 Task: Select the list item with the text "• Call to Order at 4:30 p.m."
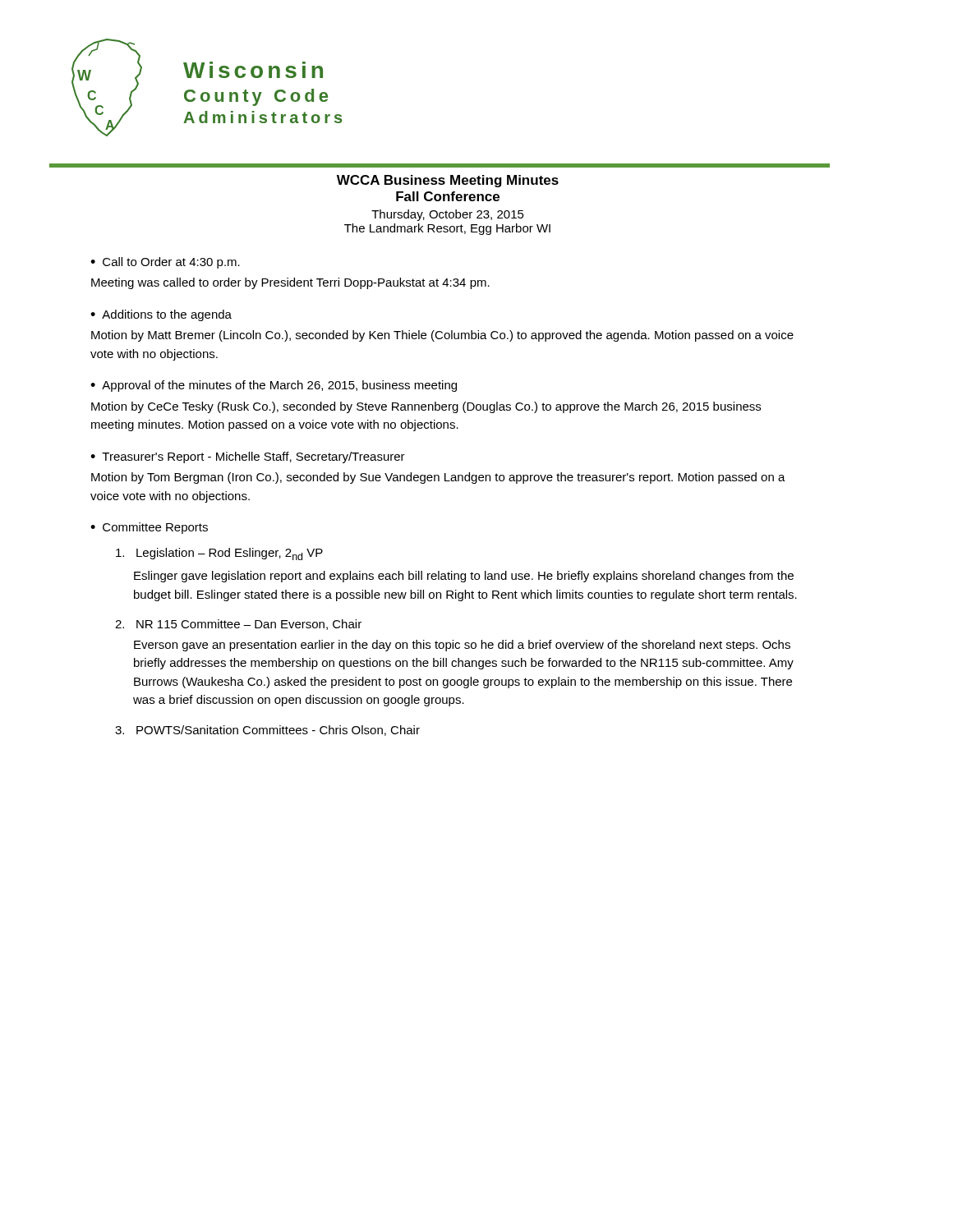point(448,273)
